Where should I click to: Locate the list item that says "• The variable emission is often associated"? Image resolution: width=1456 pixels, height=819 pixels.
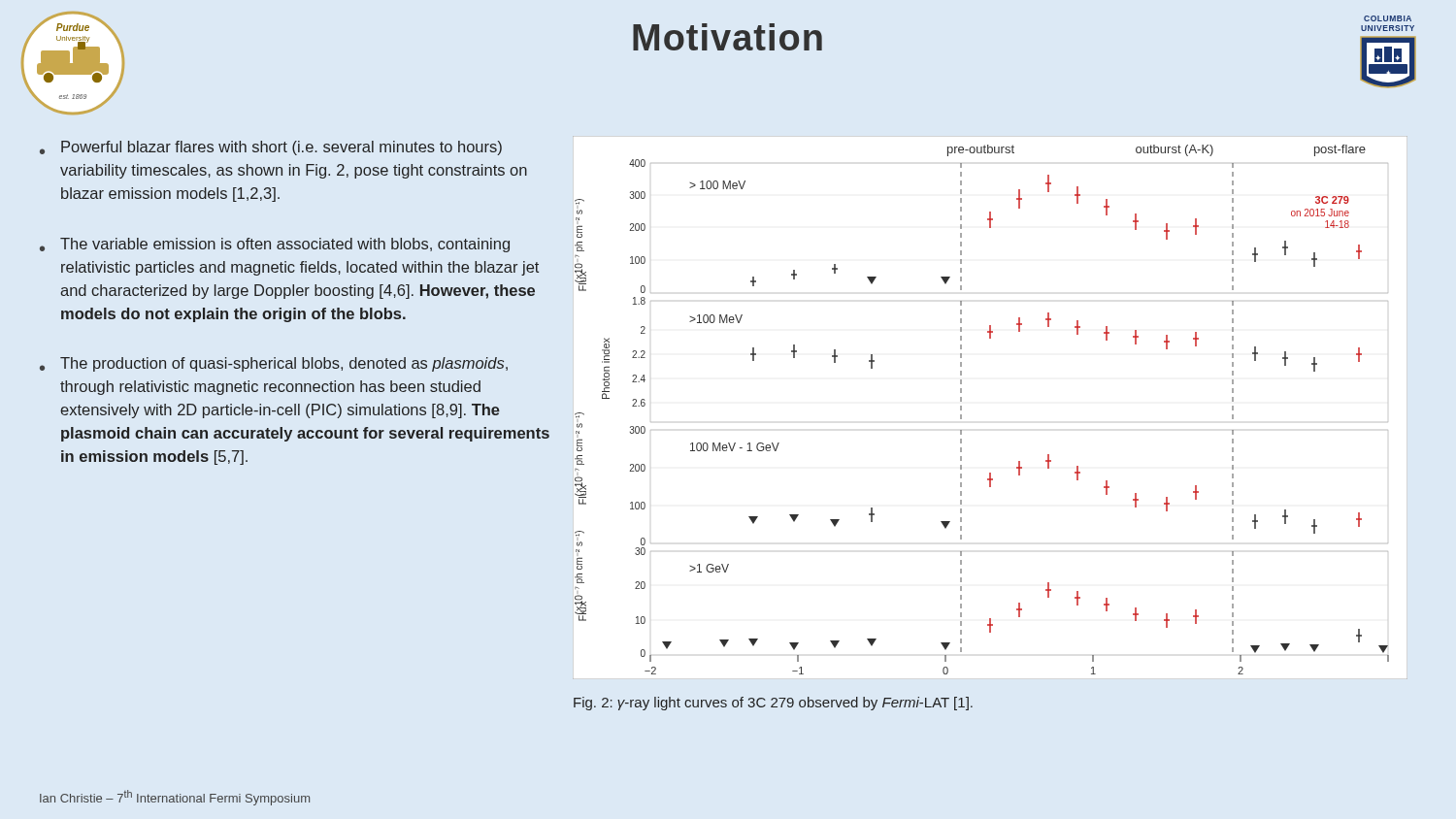point(296,279)
